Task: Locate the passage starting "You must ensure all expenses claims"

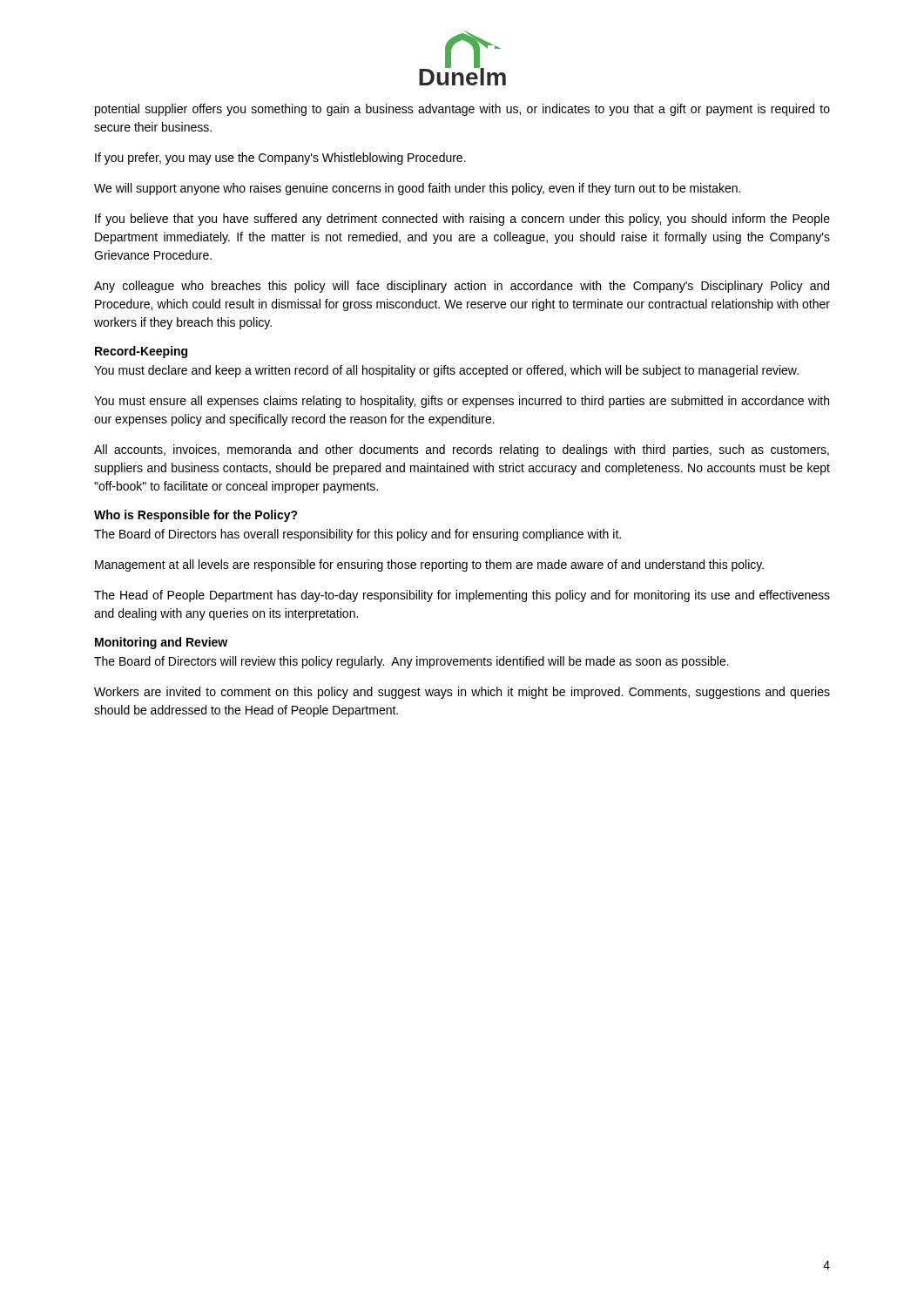Action: [x=462, y=410]
